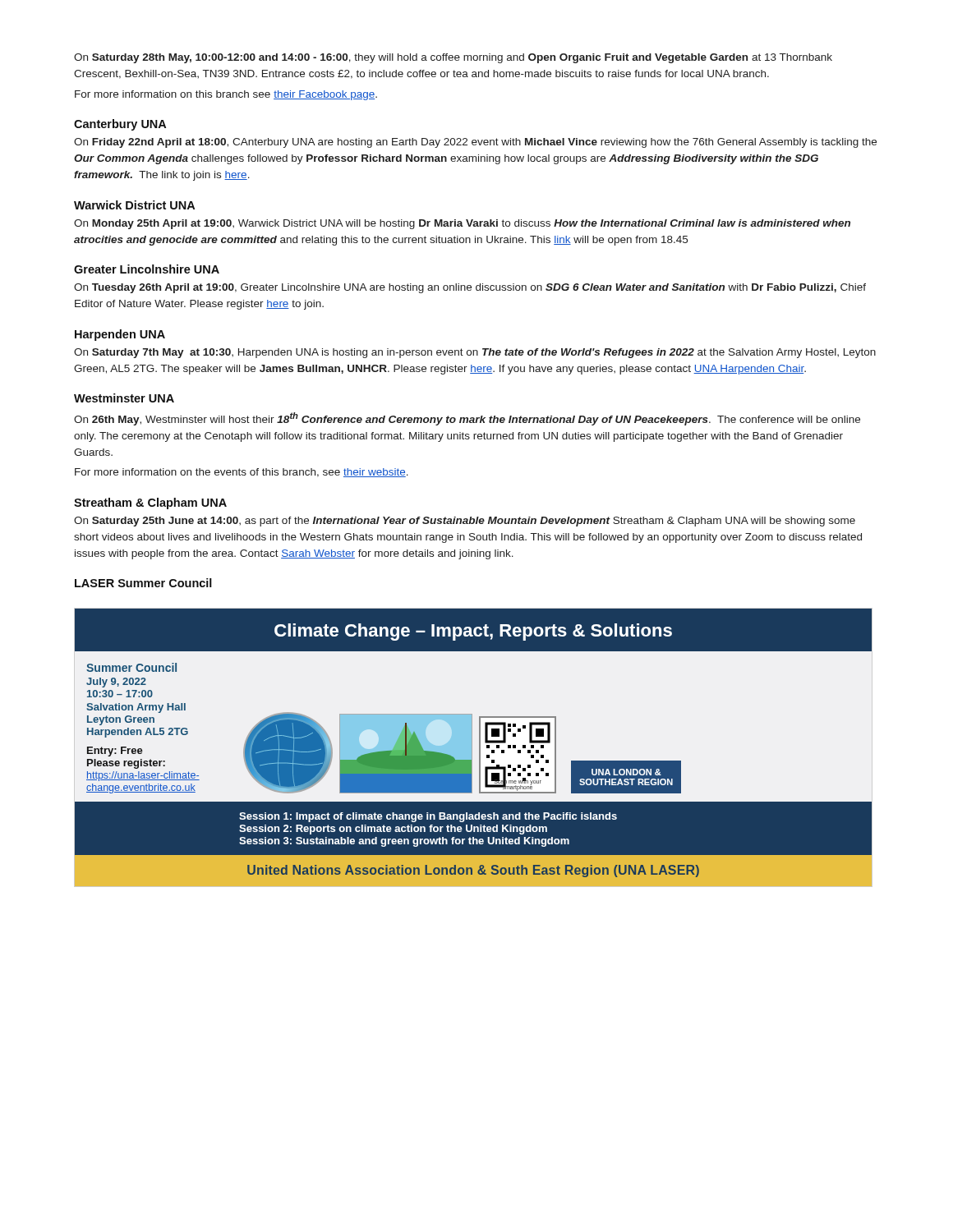Where is the passage that starts "On Saturday 25th June at 14:00,"?

point(468,537)
